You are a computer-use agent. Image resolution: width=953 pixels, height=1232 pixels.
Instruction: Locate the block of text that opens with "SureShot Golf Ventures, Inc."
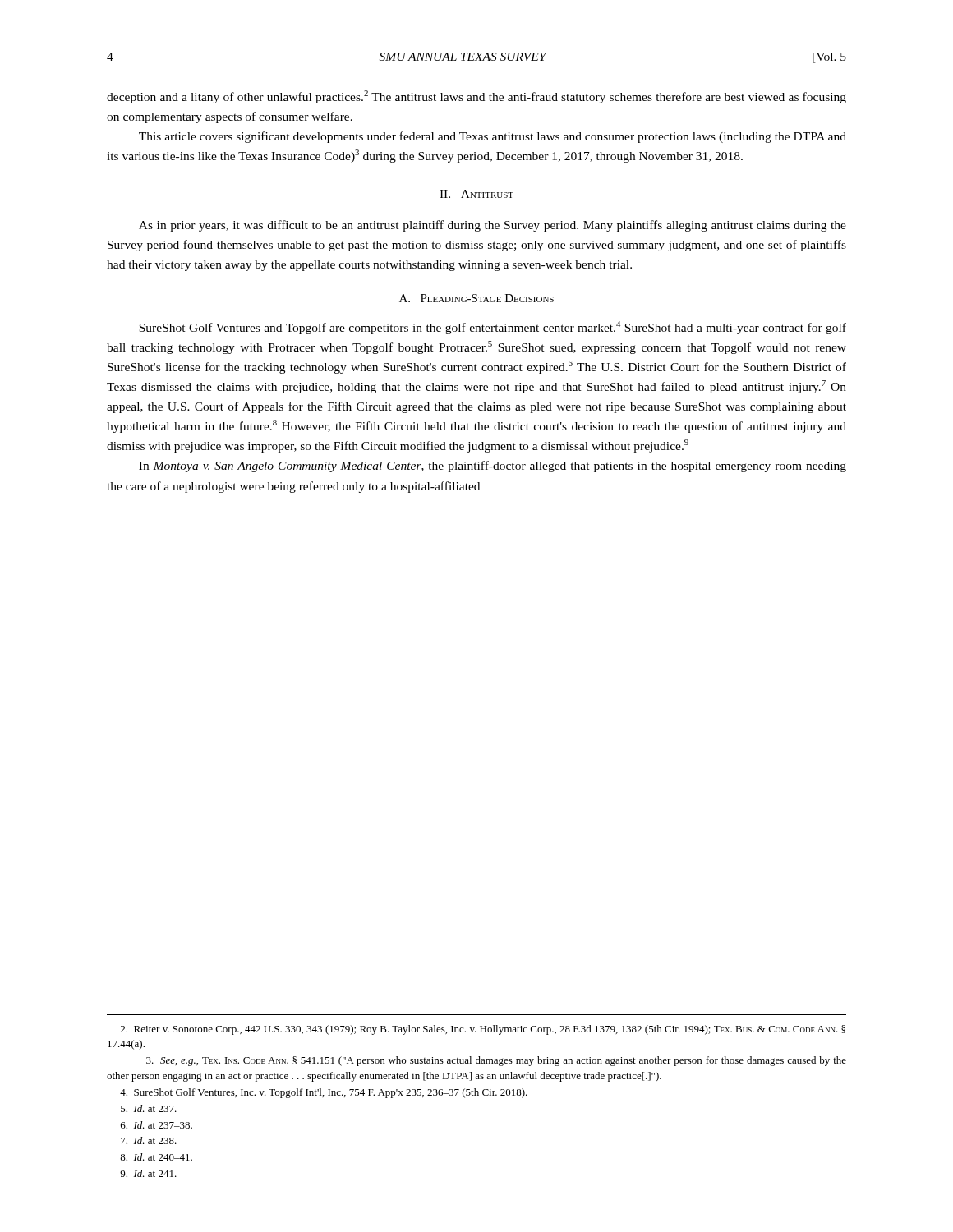(476, 1093)
